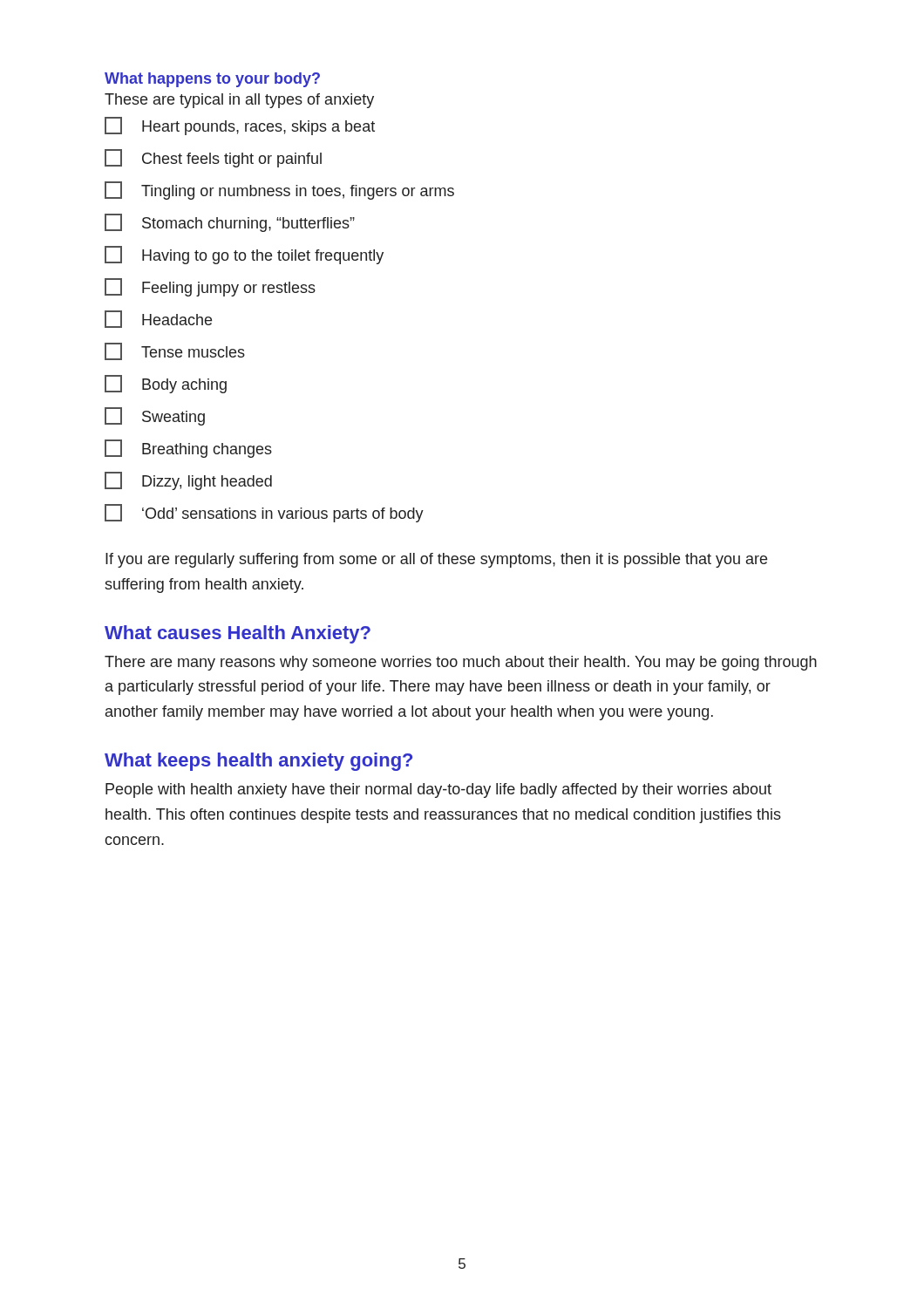Click on the text starting "Chest feels tight or painful"
This screenshot has height=1308, width=924.
click(213, 158)
